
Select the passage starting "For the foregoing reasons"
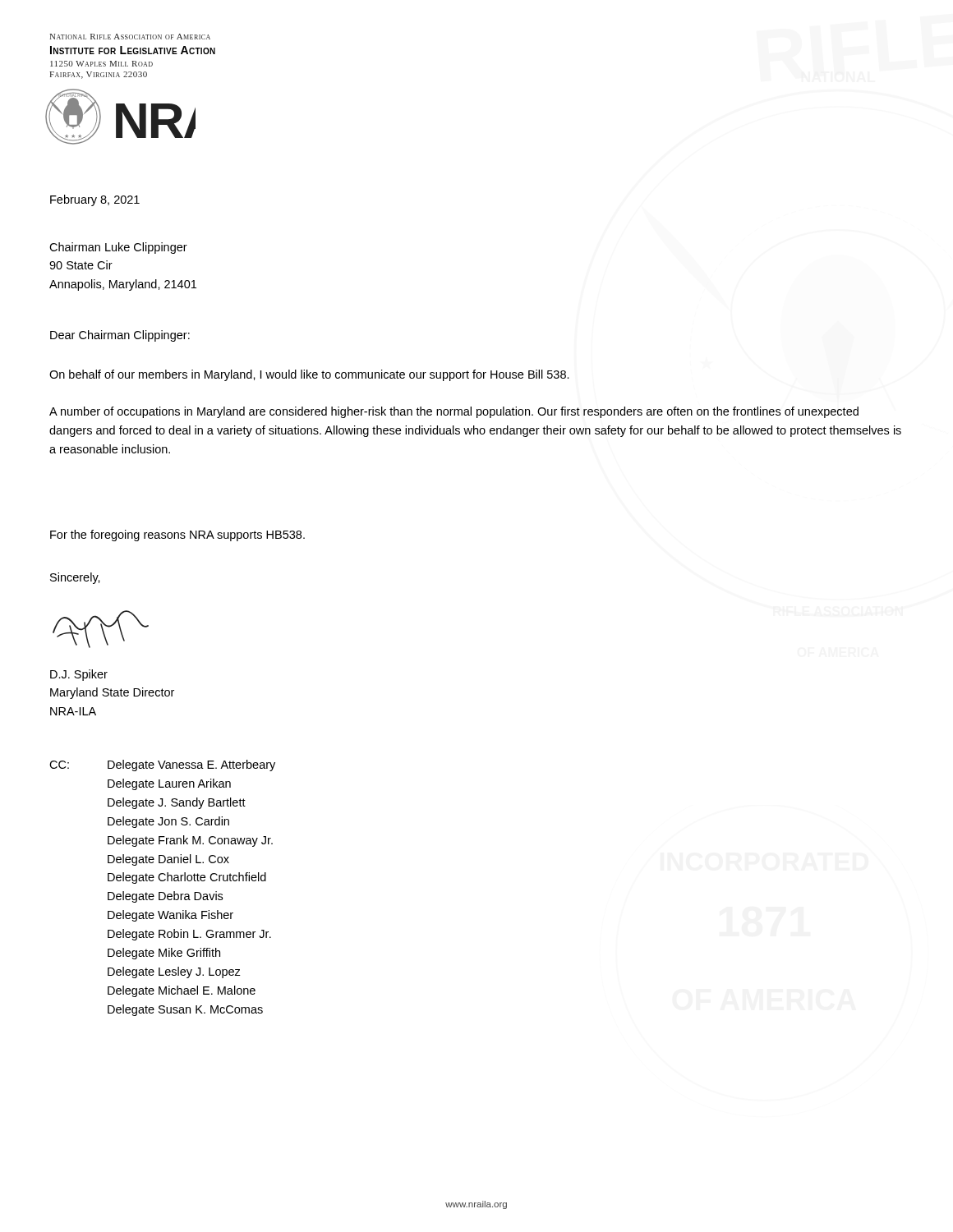point(177,535)
